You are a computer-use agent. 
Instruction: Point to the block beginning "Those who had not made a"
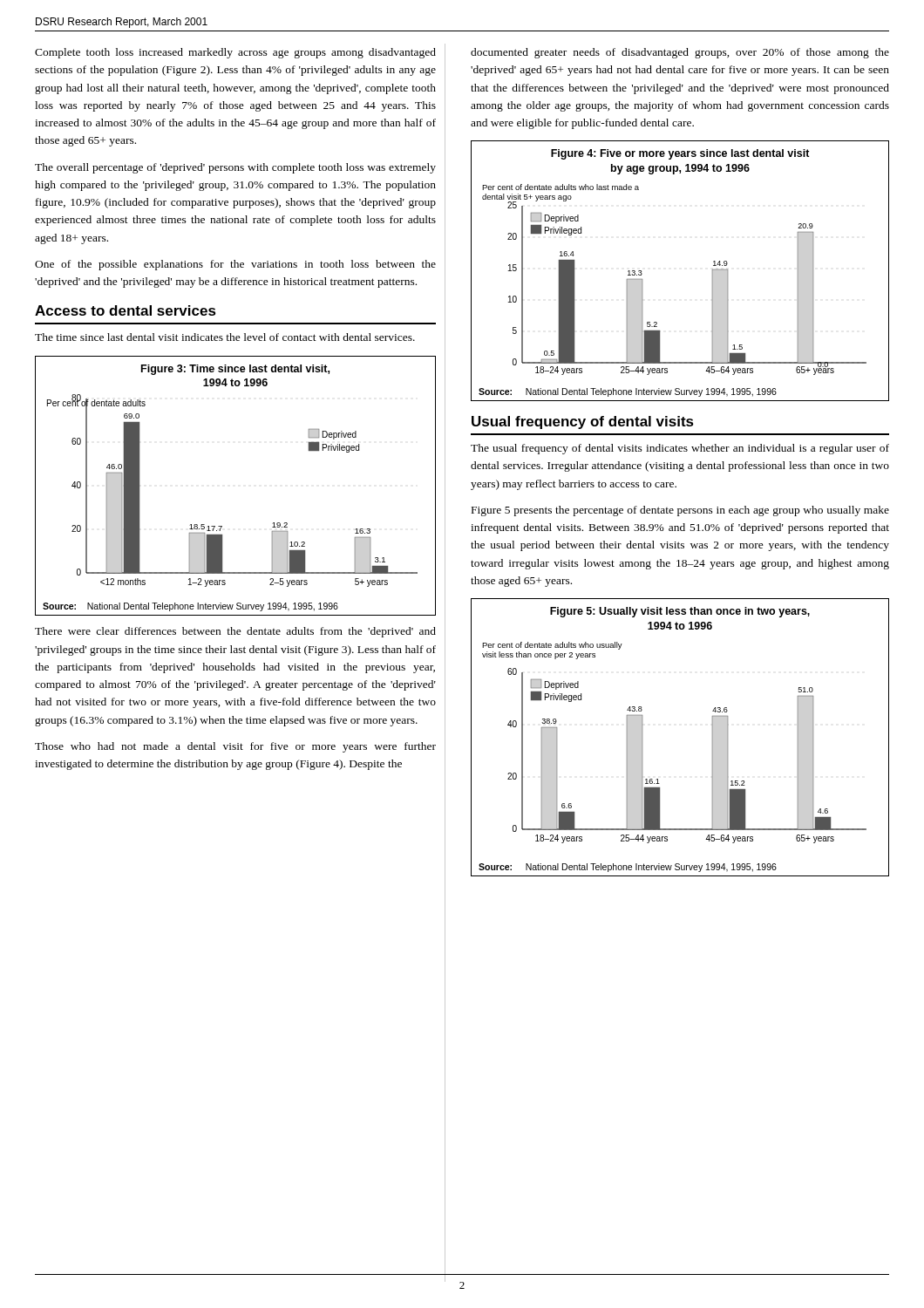(235, 755)
